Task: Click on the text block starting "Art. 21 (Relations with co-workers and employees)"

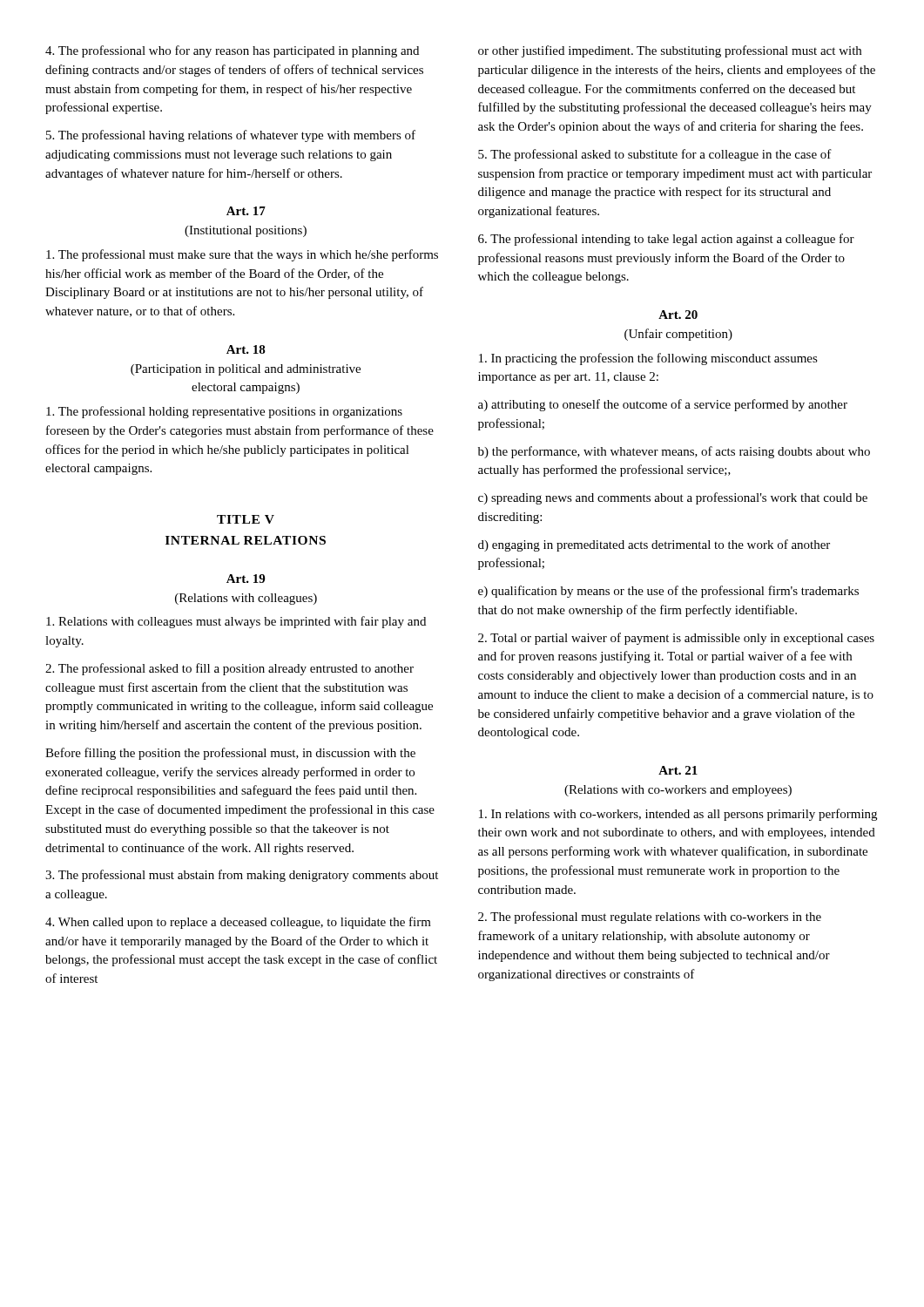Action: pyautogui.click(x=678, y=781)
